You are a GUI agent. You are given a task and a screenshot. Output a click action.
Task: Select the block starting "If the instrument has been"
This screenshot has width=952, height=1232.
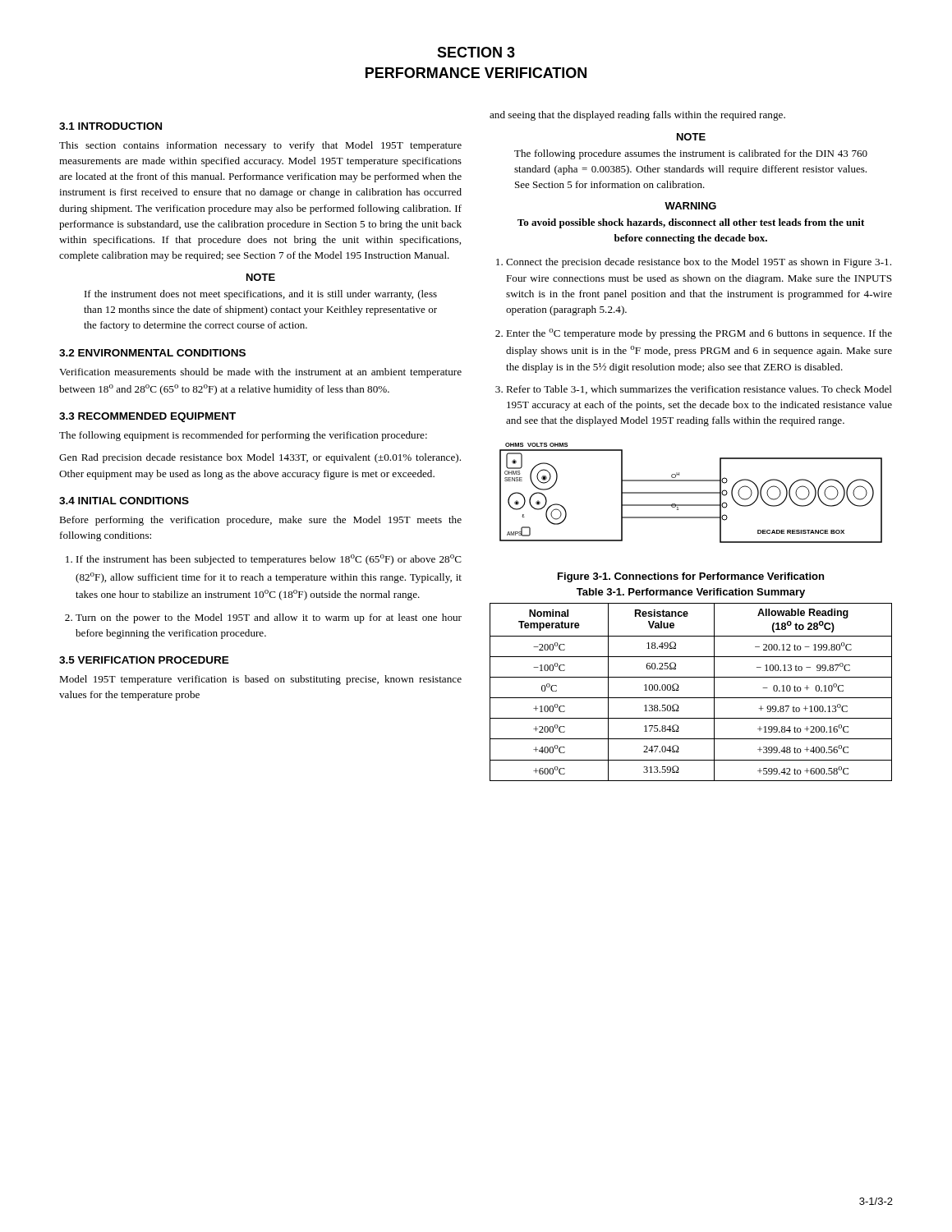[x=269, y=576]
